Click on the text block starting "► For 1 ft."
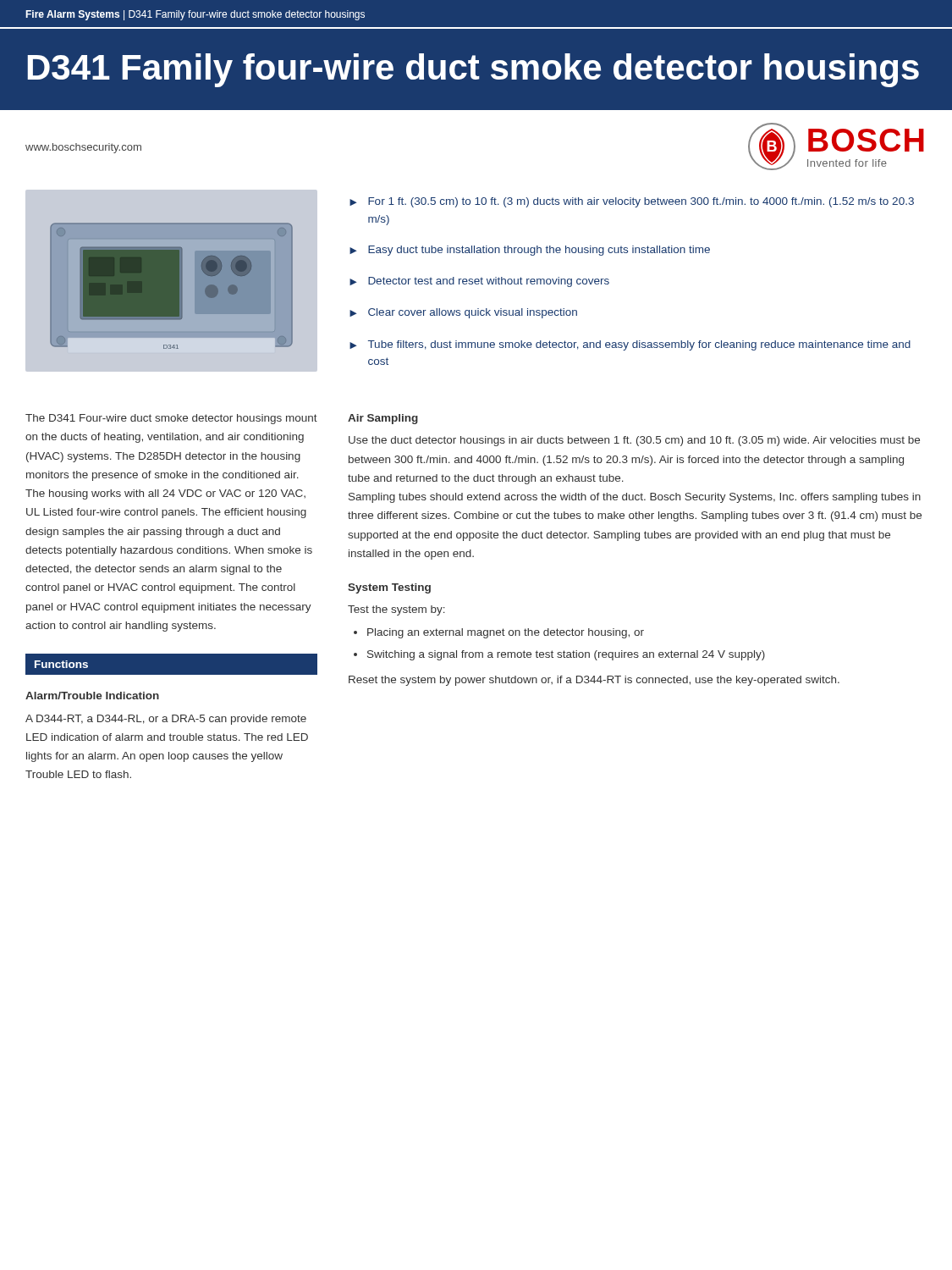This screenshot has width=952, height=1270. (637, 210)
